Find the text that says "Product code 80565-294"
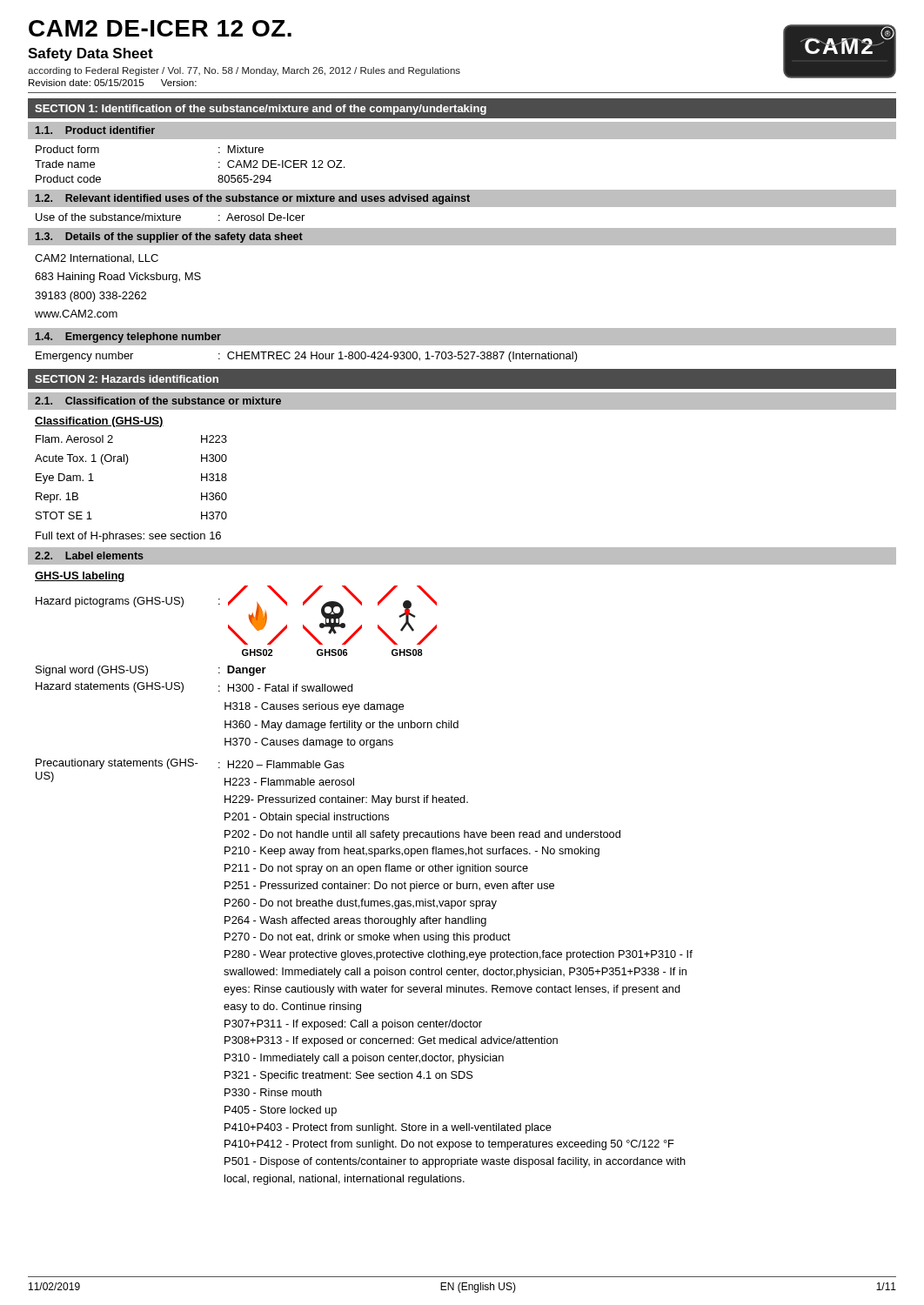Screen dimensions: 1305x924 pyautogui.click(x=153, y=179)
